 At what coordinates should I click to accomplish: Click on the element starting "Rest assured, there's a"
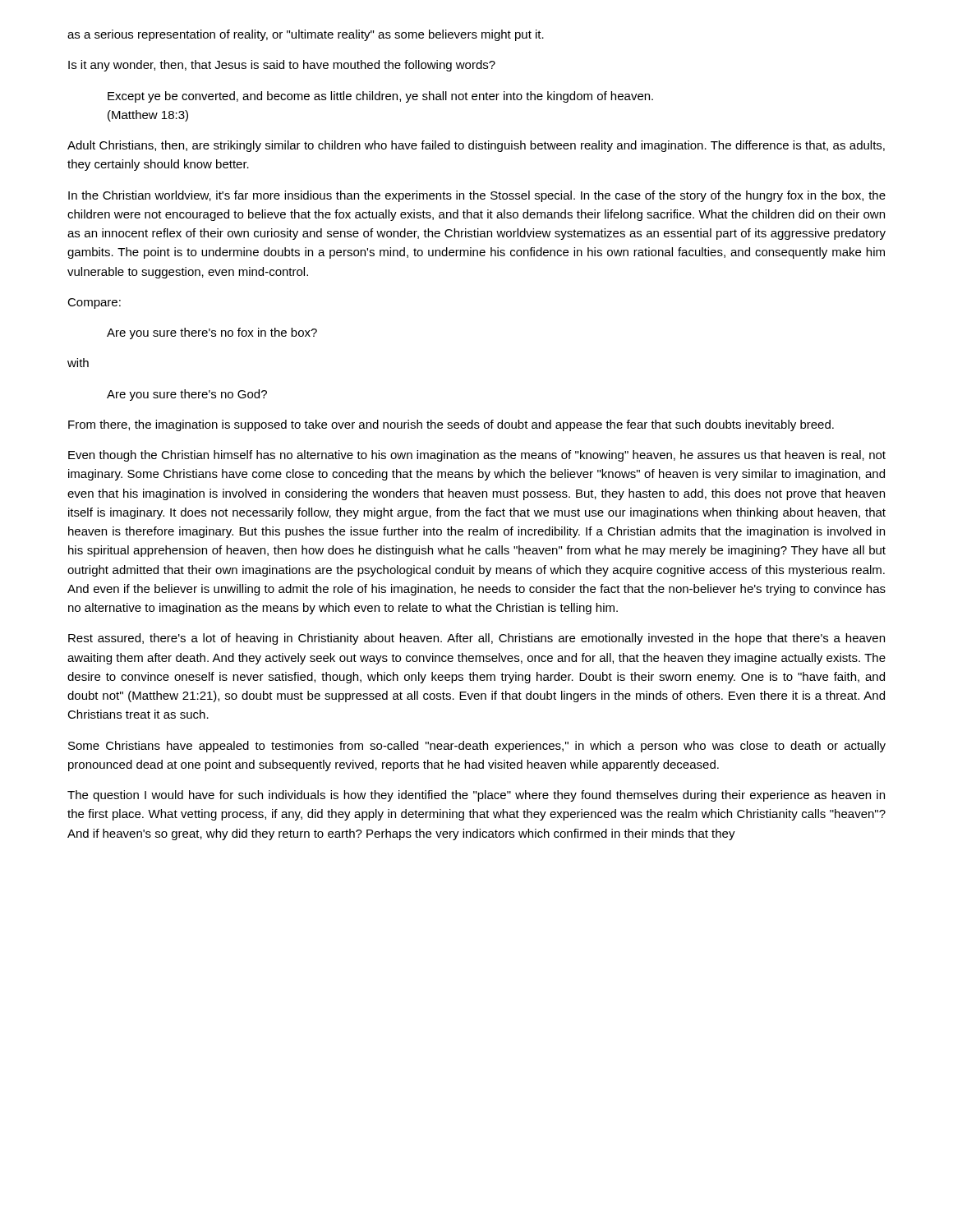(x=476, y=676)
